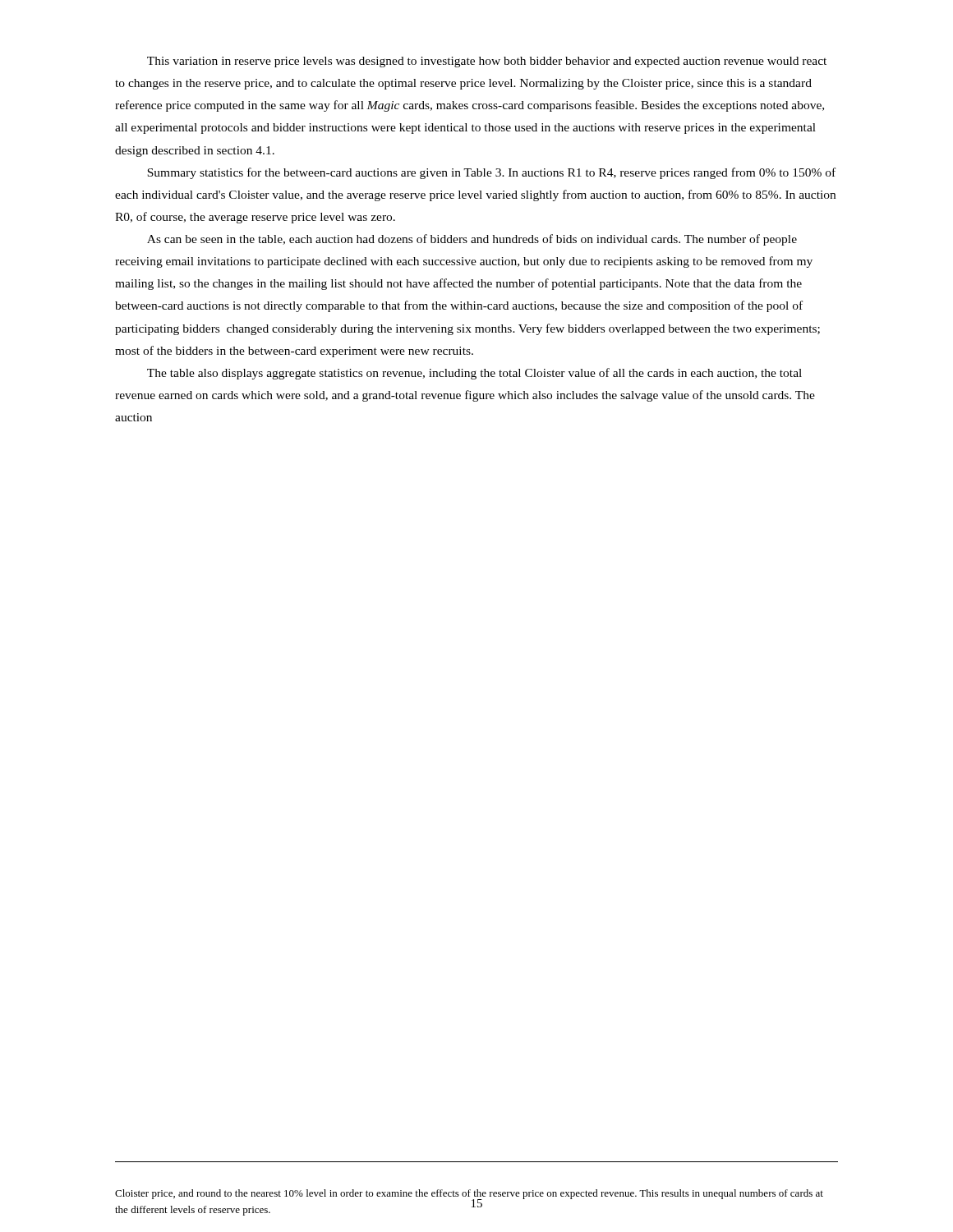Screen dimensions: 1232x953
Task: Point to the text starting "Cloister price, and round to"
Action: (x=469, y=1201)
